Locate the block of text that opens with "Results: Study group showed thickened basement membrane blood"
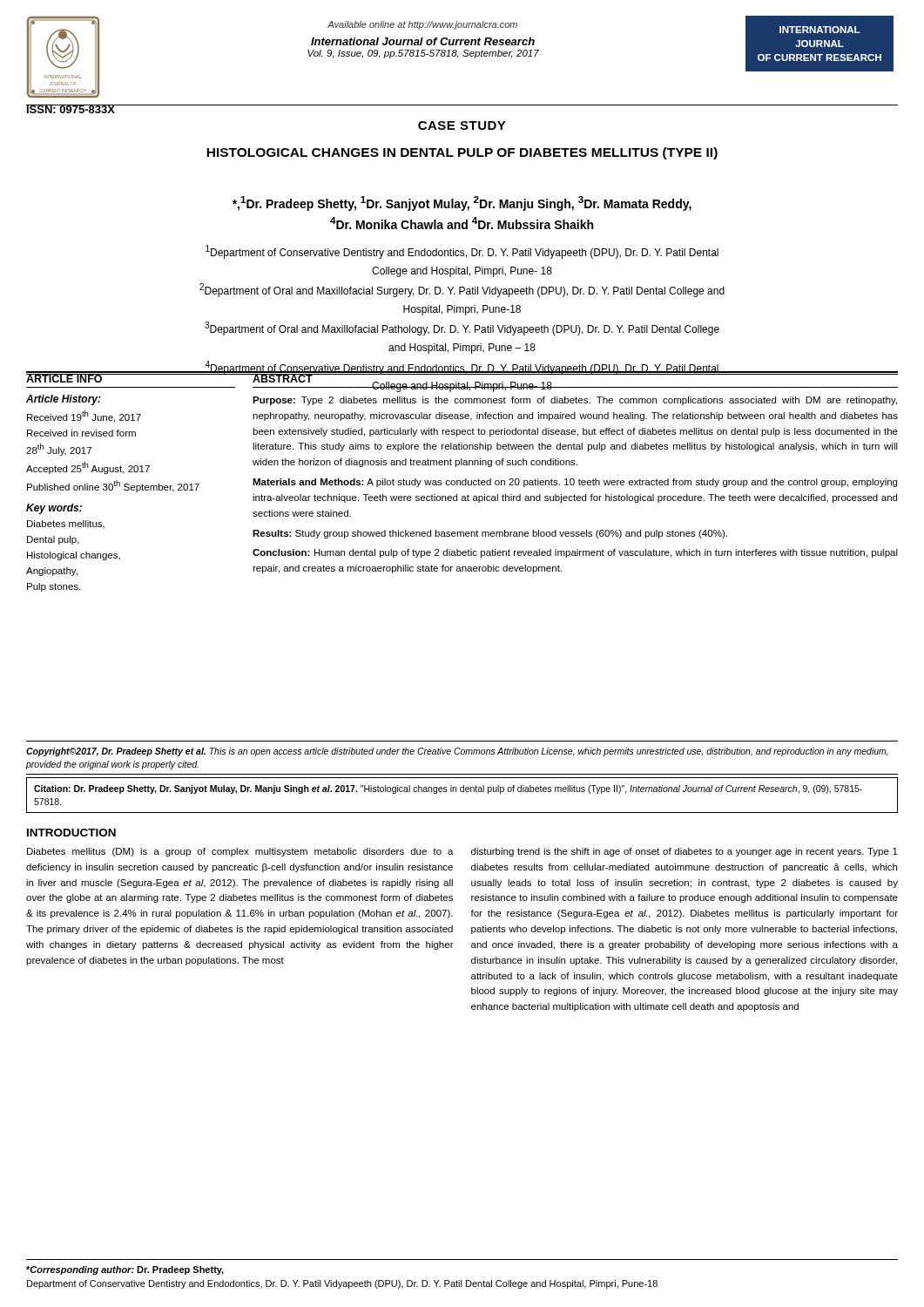The image size is (924, 1307). (490, 533)
